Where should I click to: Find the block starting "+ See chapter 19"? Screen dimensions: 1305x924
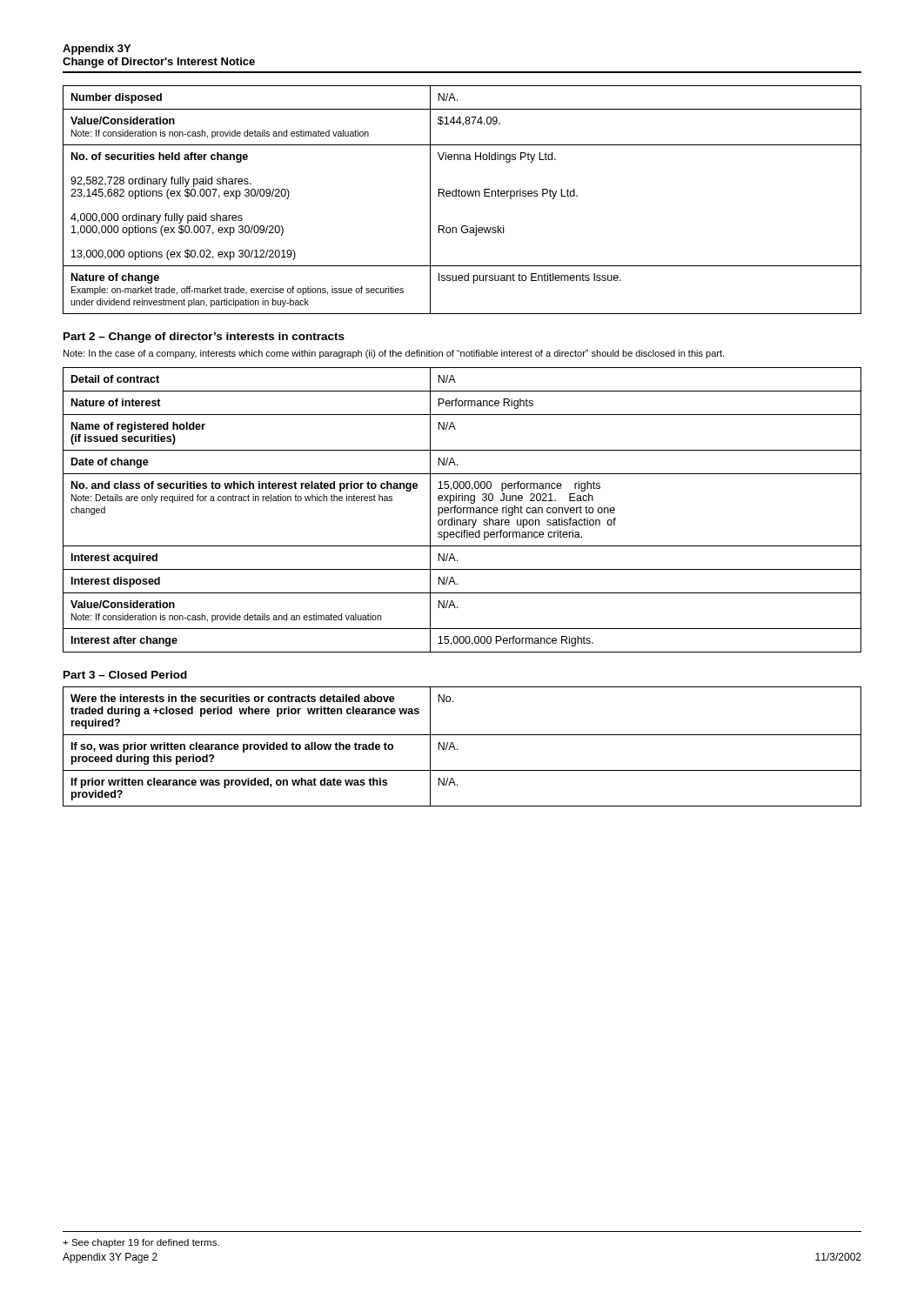[141, 1242]
